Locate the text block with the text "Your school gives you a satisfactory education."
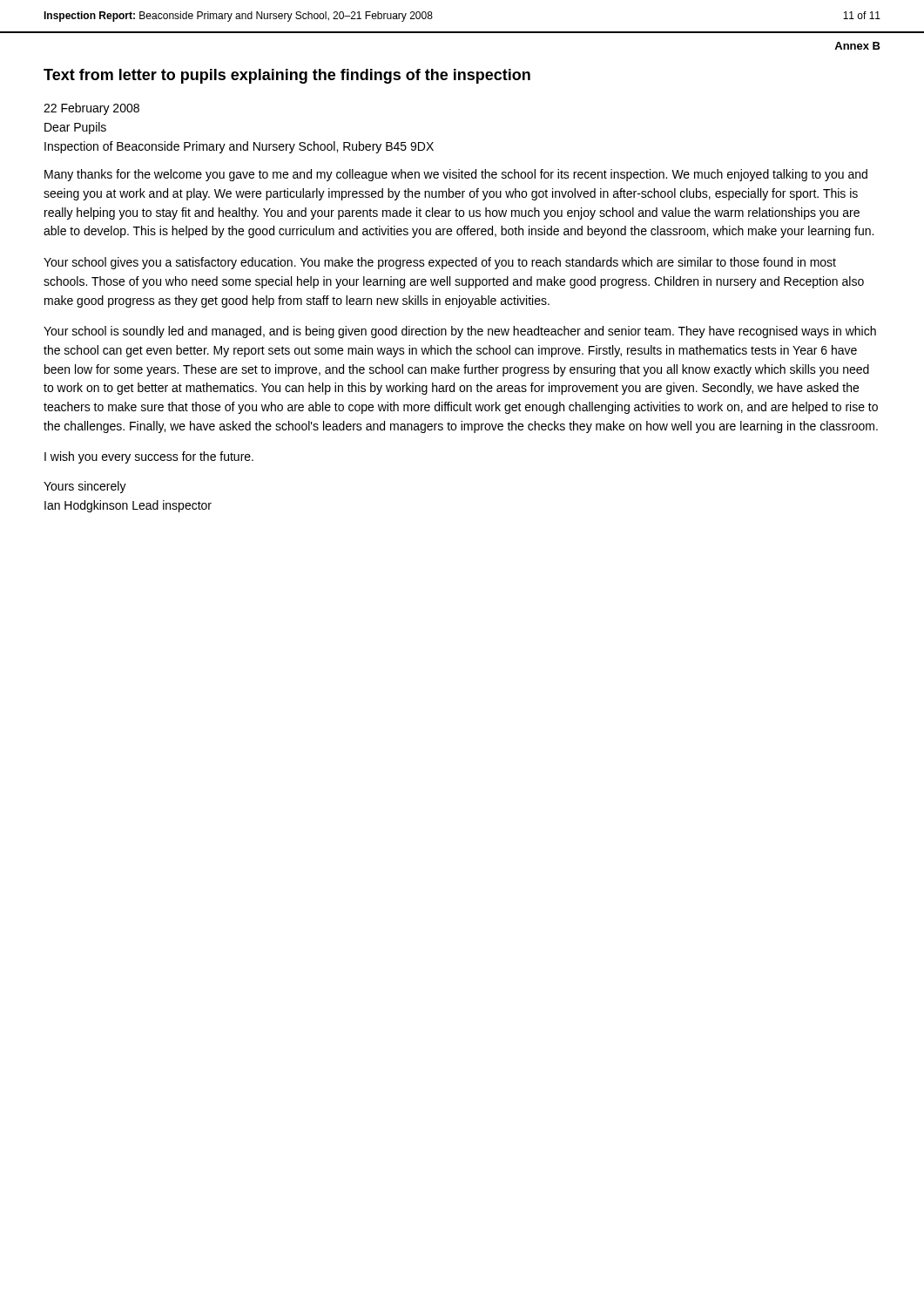Screen dimensions: 1307x924 coord(454,281)
